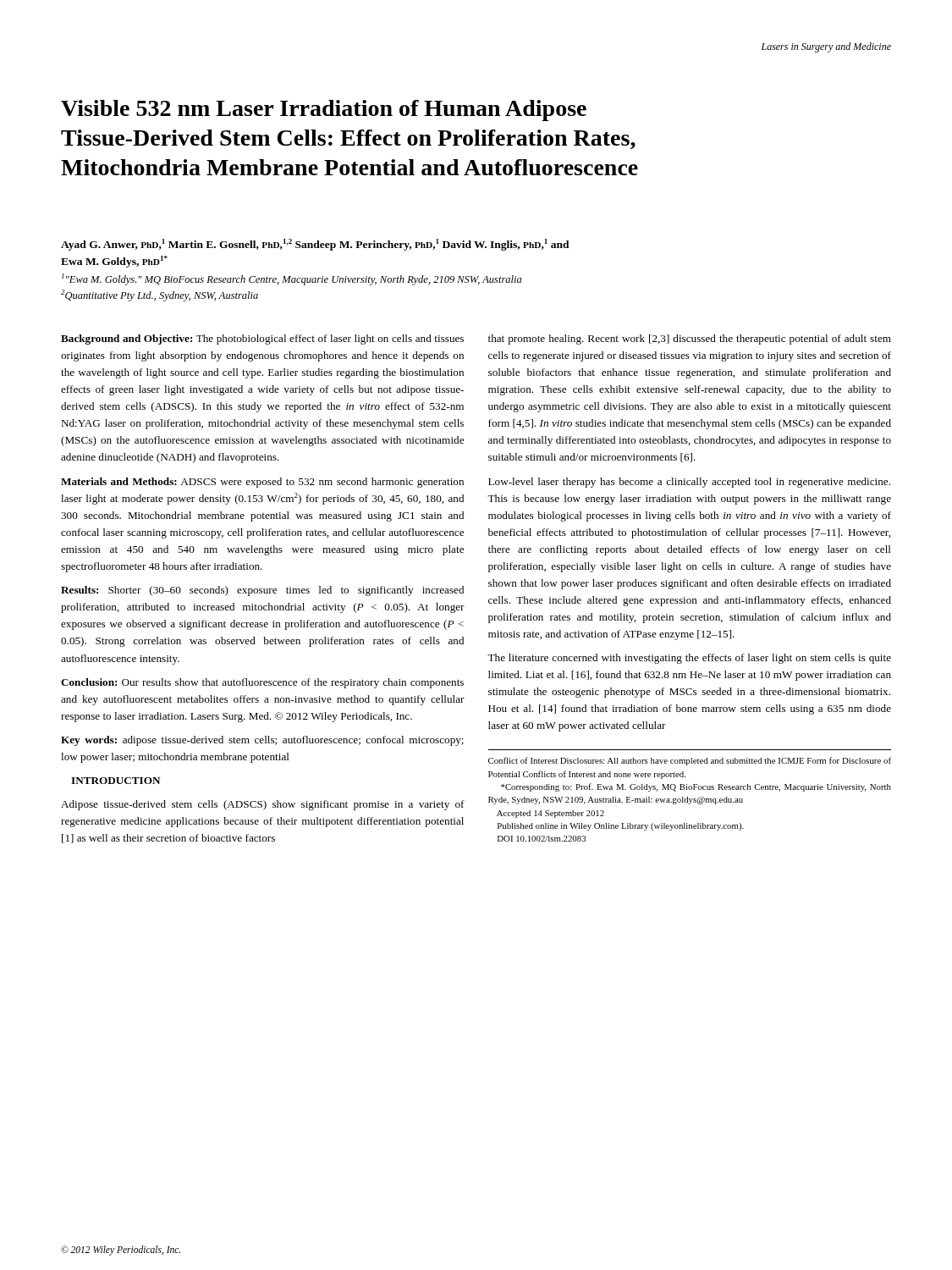Image resolution: width=952 pixels, height=1270 pixels.
Task: Point to the text block starting "Visible 532 nm Laser Irradiation of"
Action: click(476, 138)
